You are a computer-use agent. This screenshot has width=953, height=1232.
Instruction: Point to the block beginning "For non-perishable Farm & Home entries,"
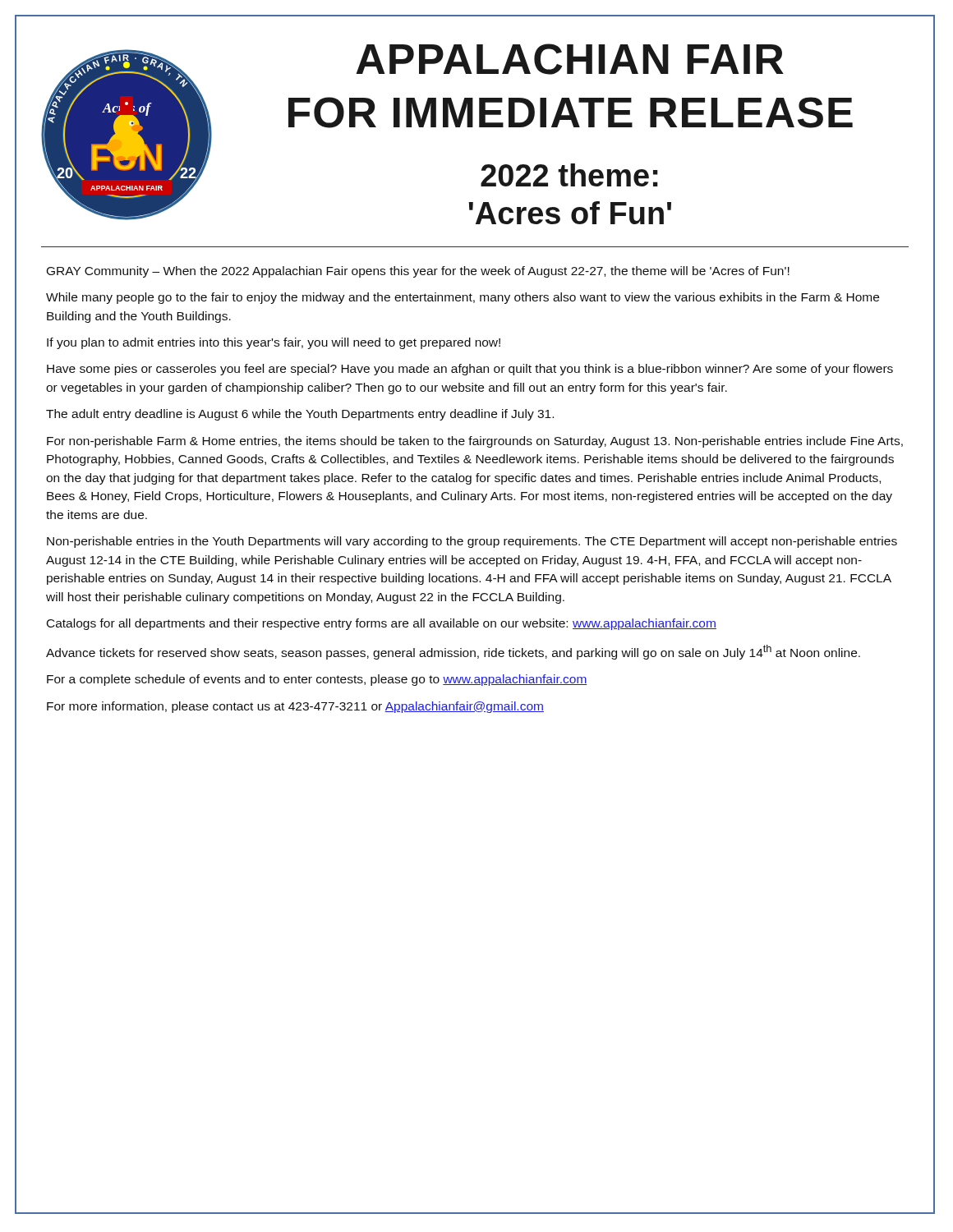tap(475, 477)
